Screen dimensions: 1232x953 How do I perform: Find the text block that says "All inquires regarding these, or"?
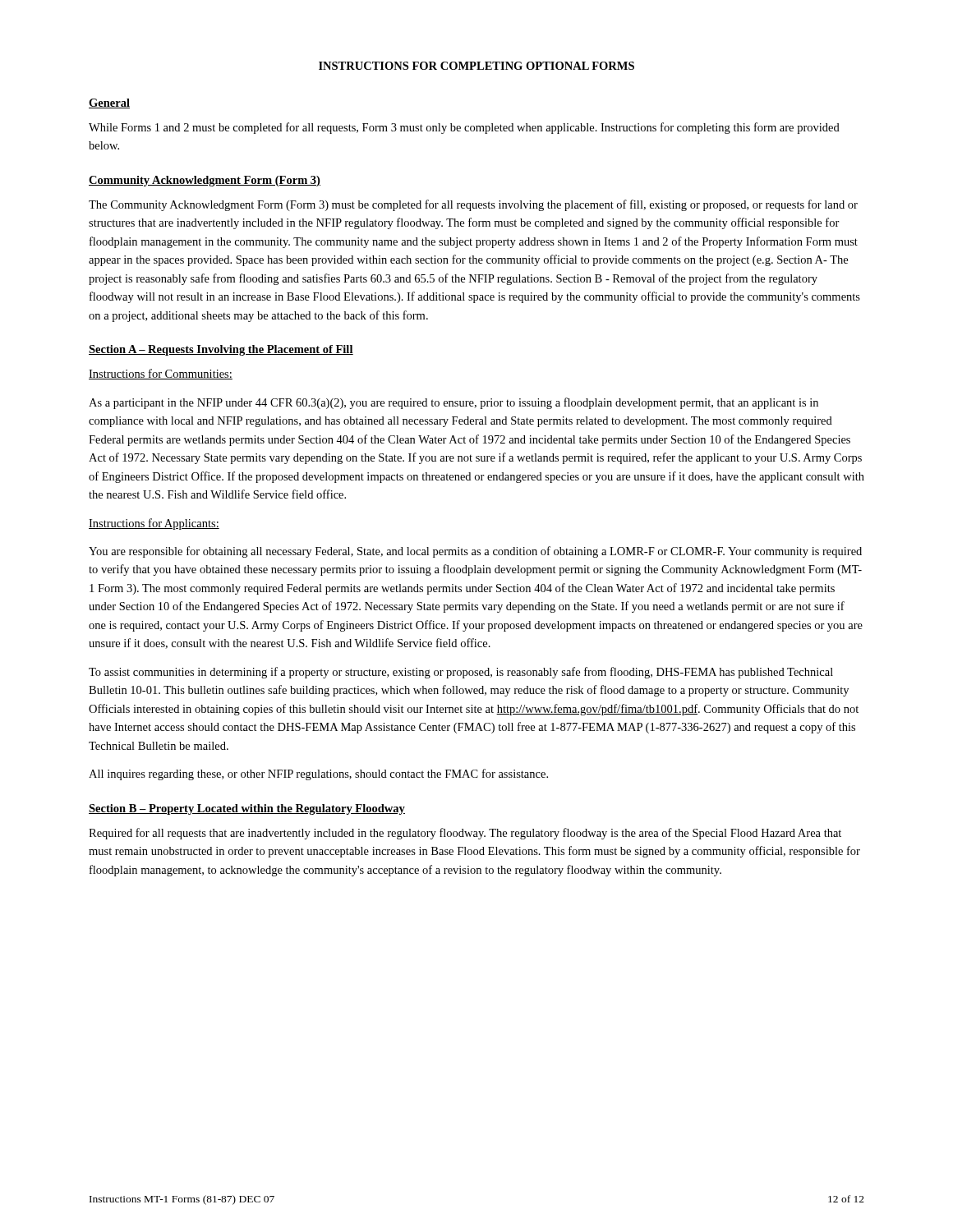319,774
